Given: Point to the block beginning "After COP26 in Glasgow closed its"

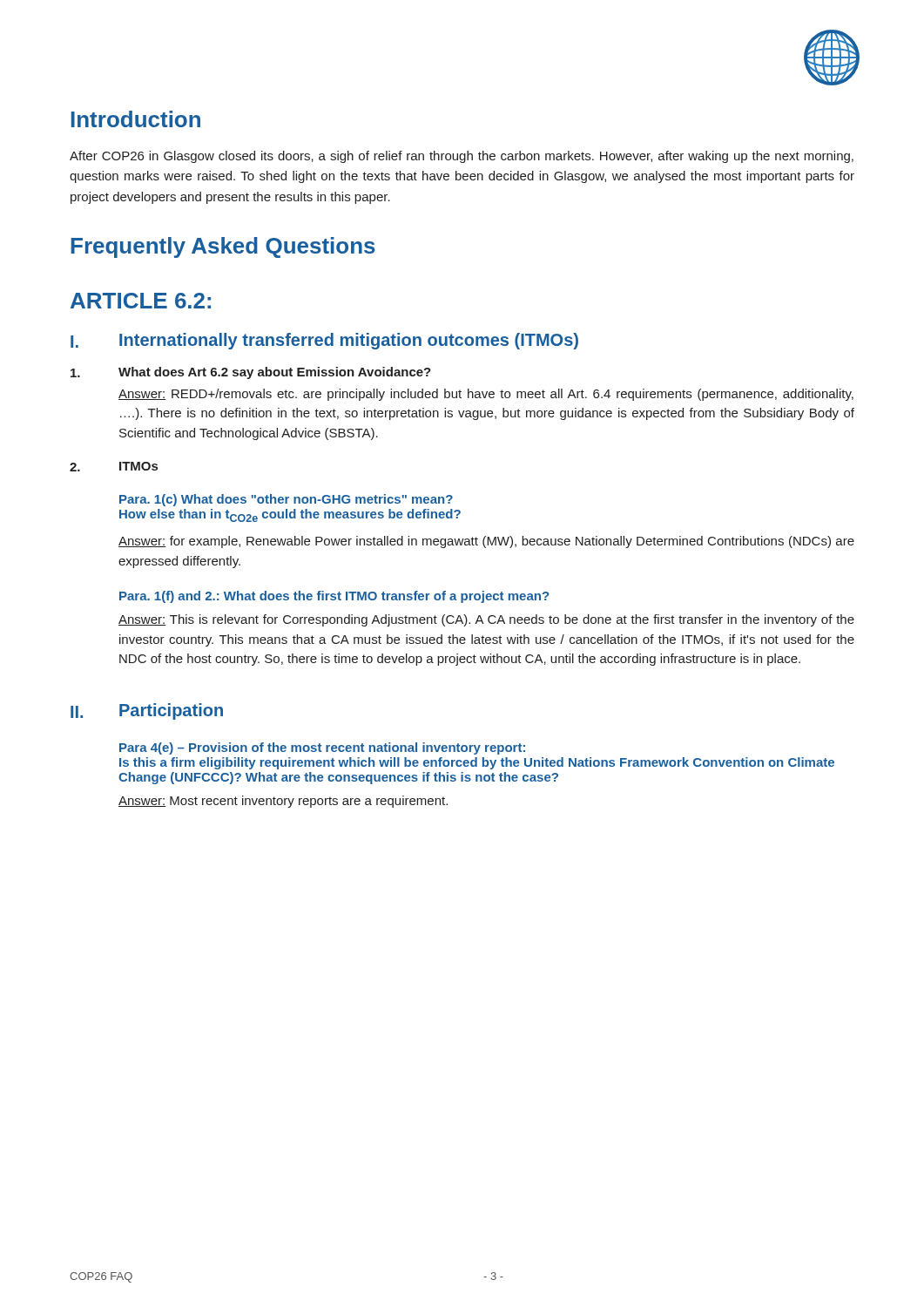Looking at the screenshot, I should (x=462, y=176).
